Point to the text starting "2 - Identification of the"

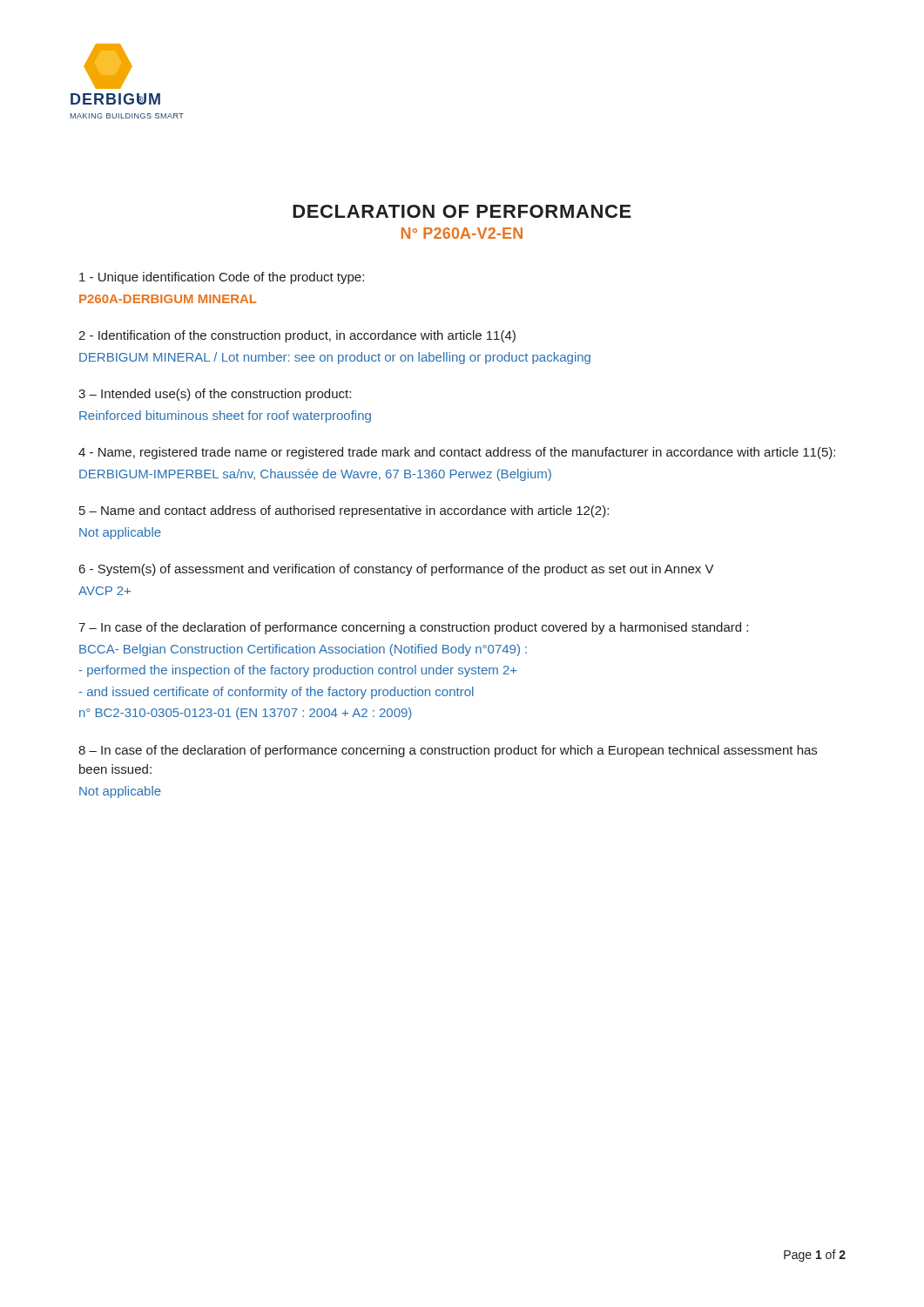click(x=462, y=346)
